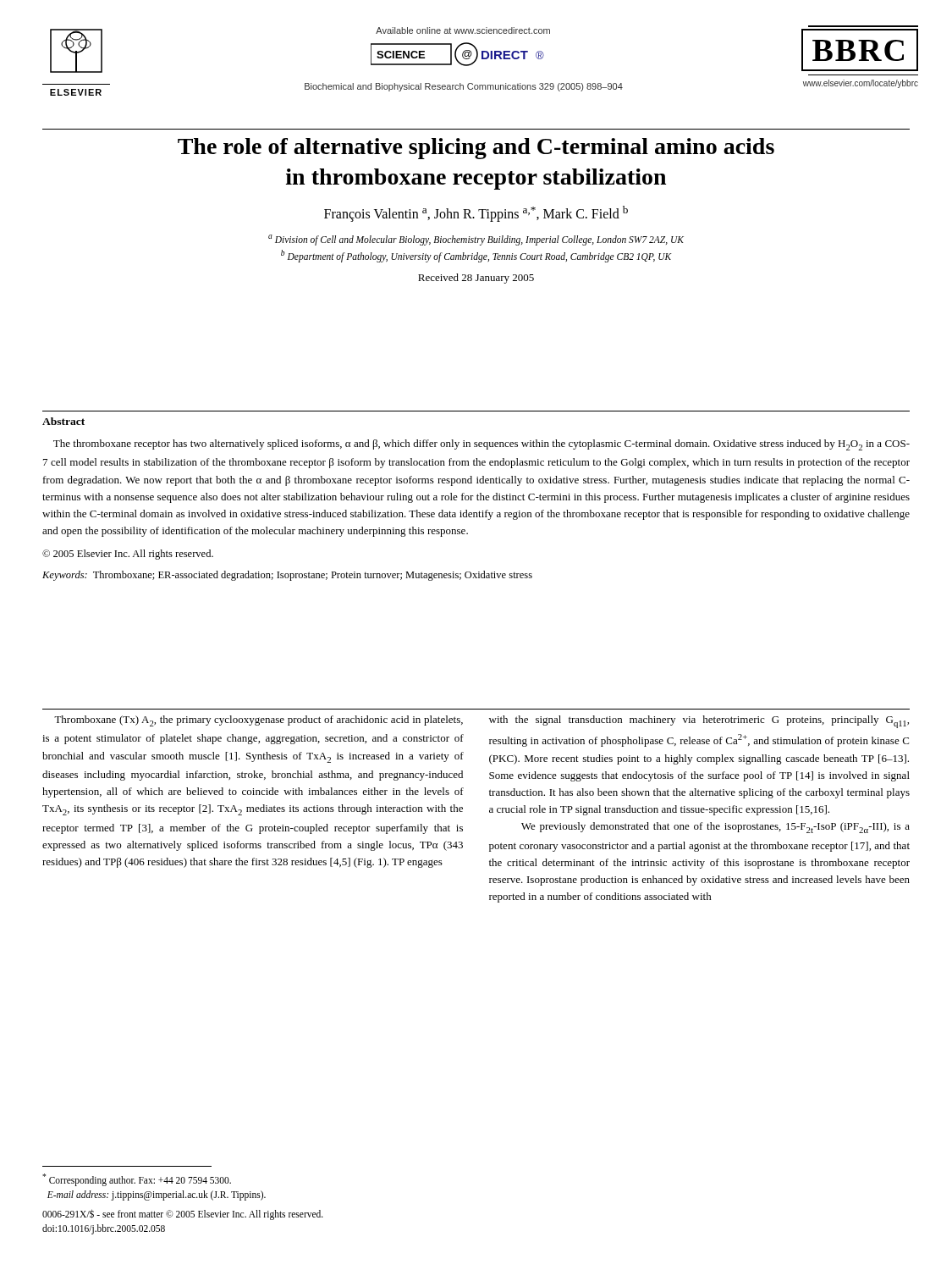The height and width of the screenshot is (1270, 952).
Task: Point to the element starting "Corresponding author. Fax: +44 20 7594 5300. E-mail"
Action: [154, 1186]
